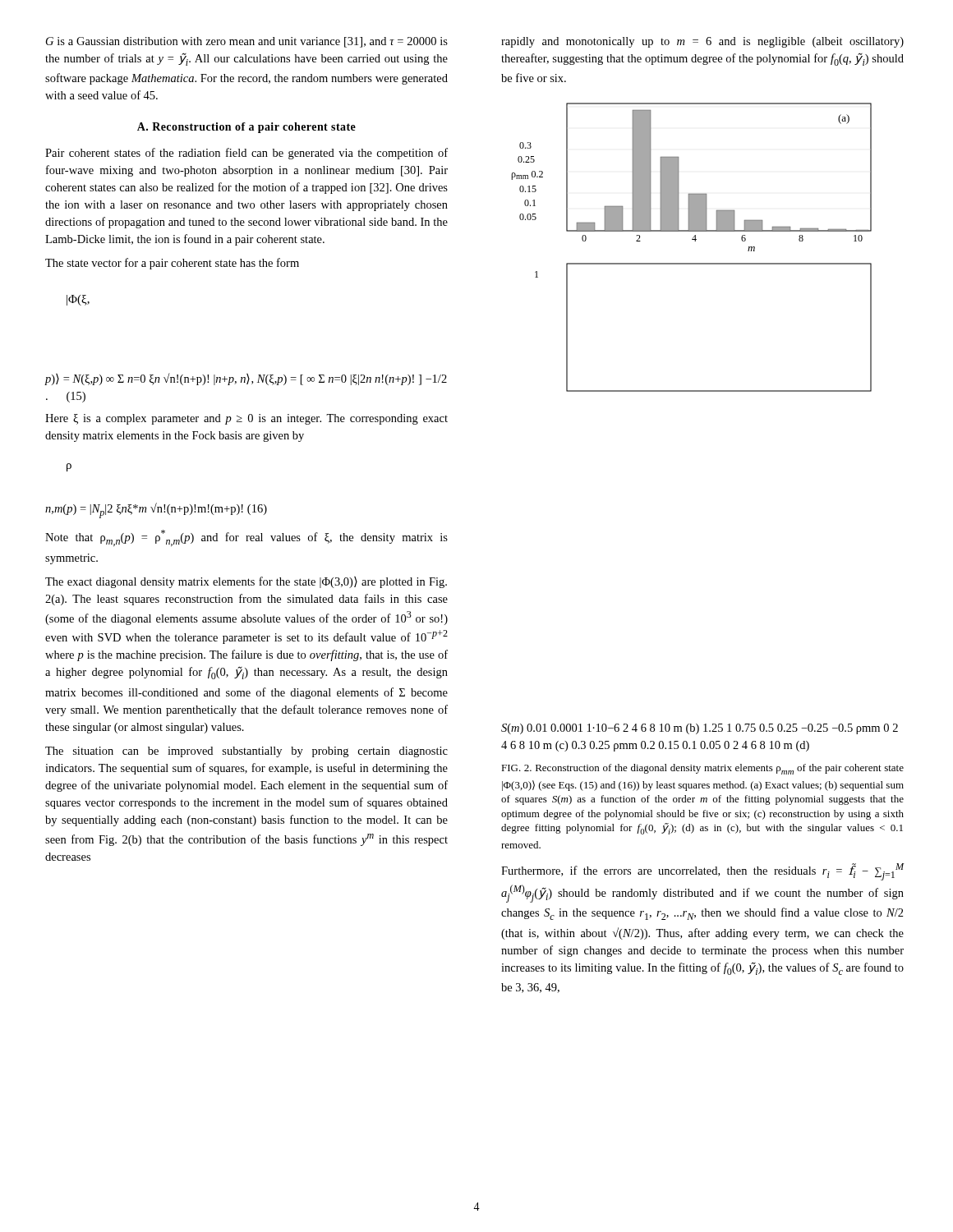Select the text block that reads "Here ξ is a complex parameter and"
This screenshot has width=953, height=1232.
246,427
